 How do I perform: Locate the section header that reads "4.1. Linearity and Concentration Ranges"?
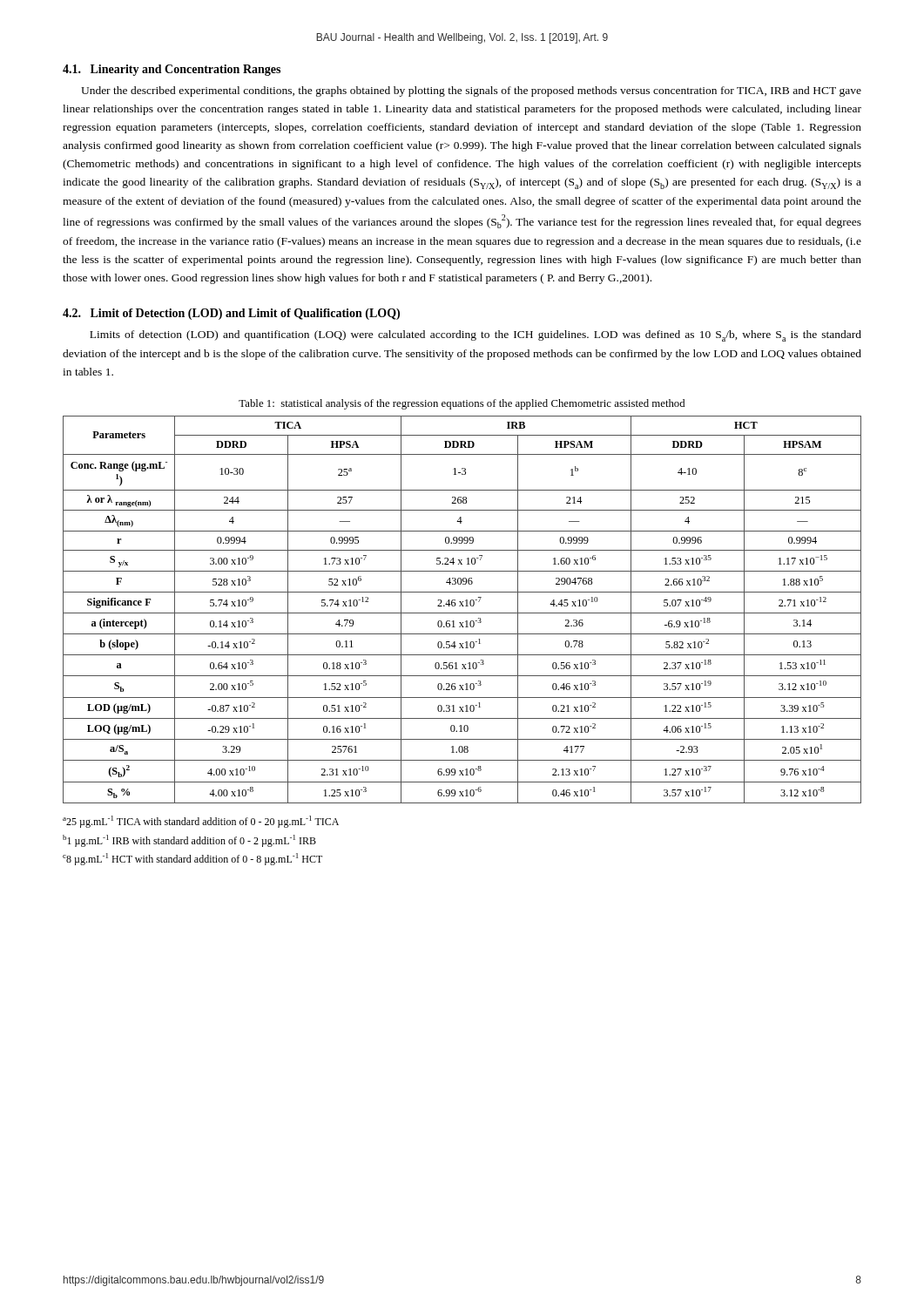coord(172,69)
